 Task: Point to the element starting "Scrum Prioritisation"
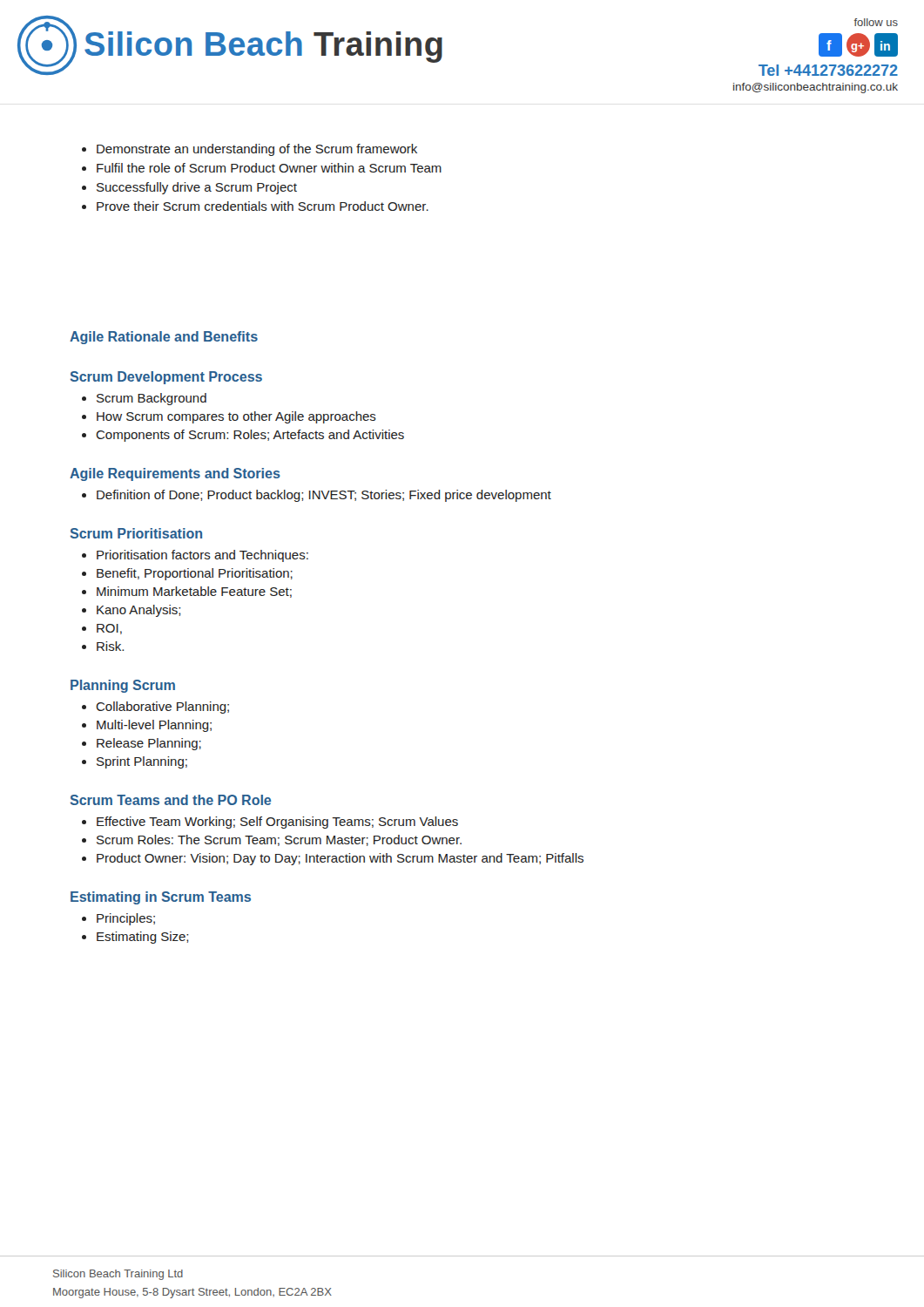(136, 534)
